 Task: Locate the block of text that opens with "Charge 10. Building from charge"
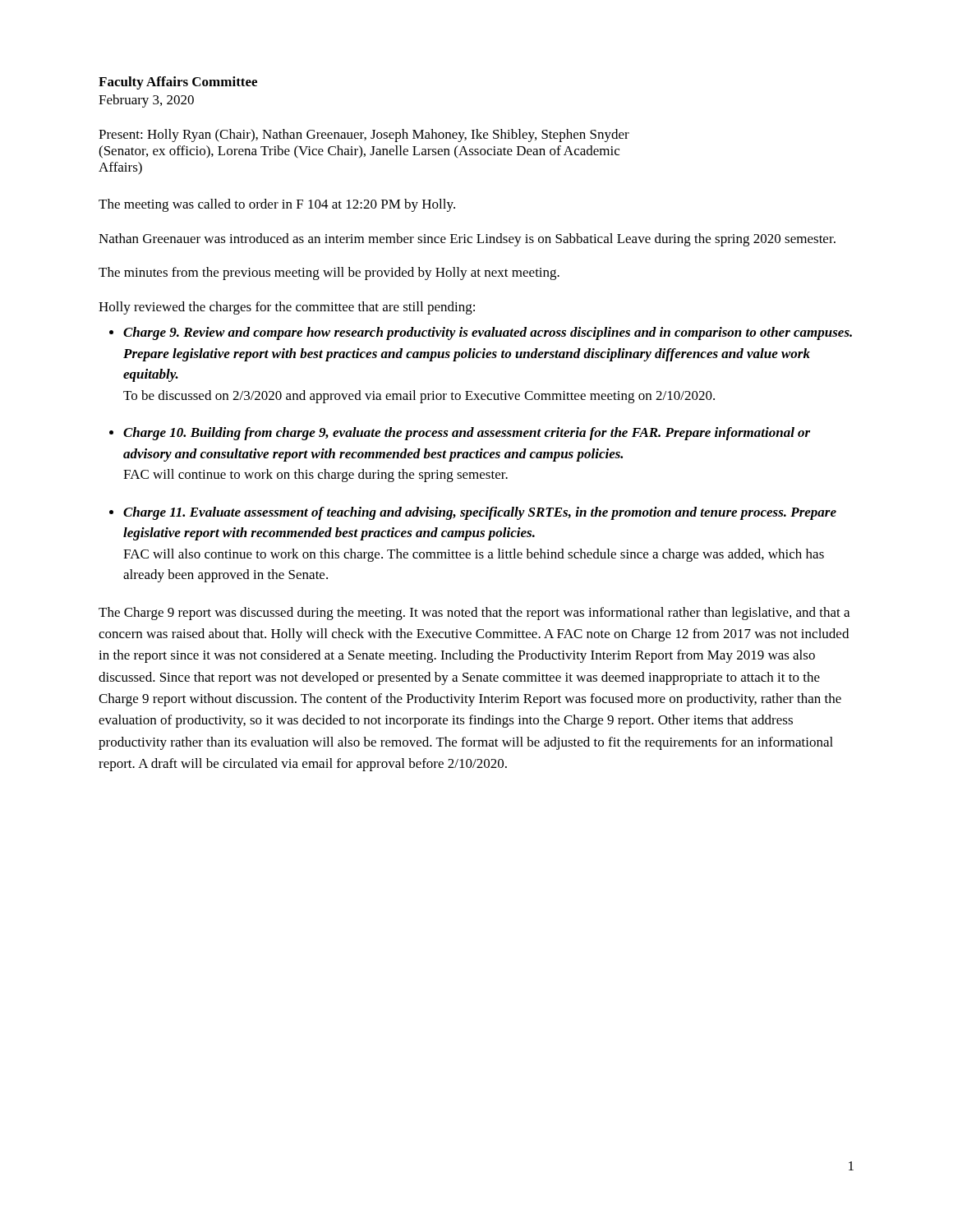[x=467, y=453]
